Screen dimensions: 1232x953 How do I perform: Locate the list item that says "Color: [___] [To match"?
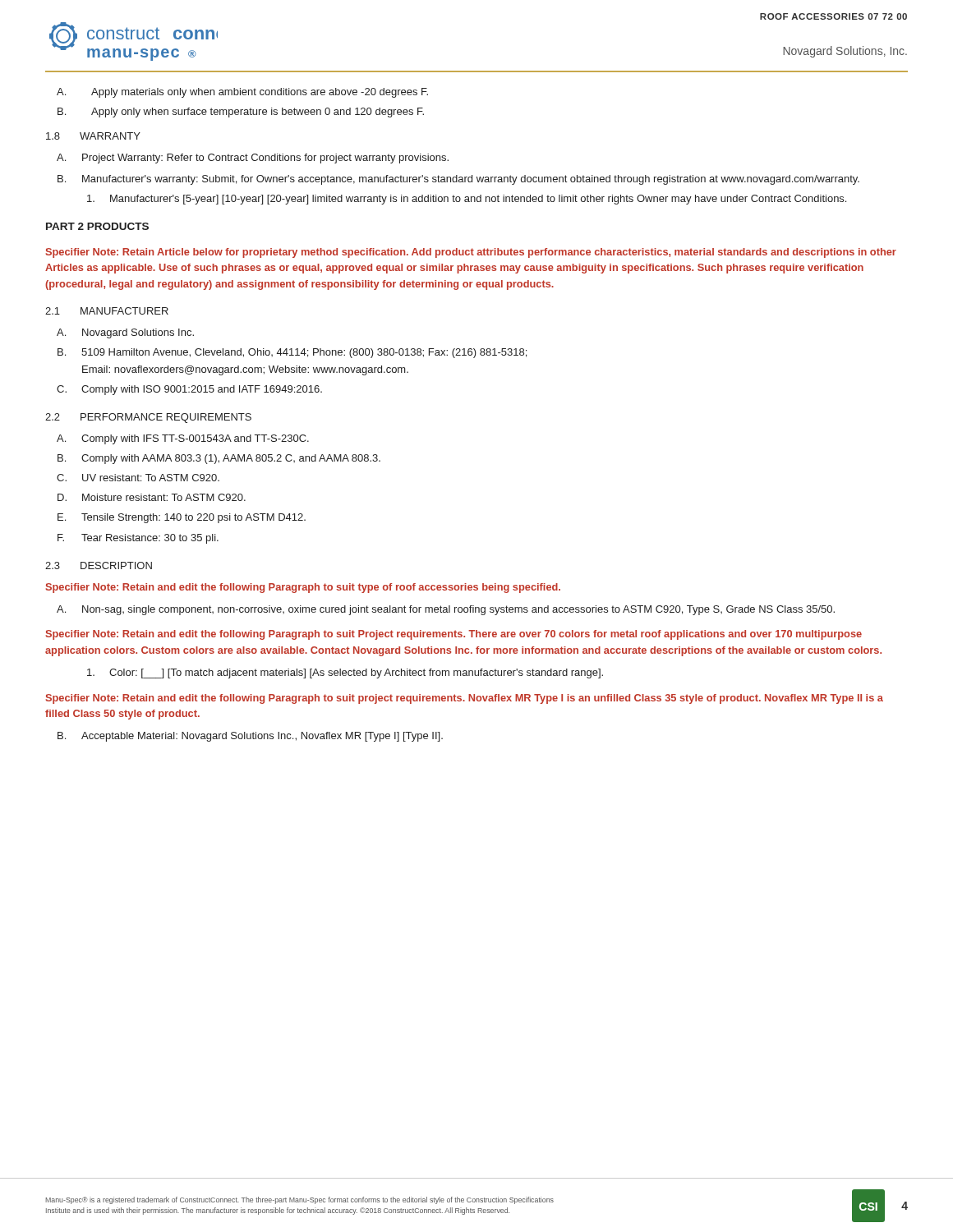(345, 673)
